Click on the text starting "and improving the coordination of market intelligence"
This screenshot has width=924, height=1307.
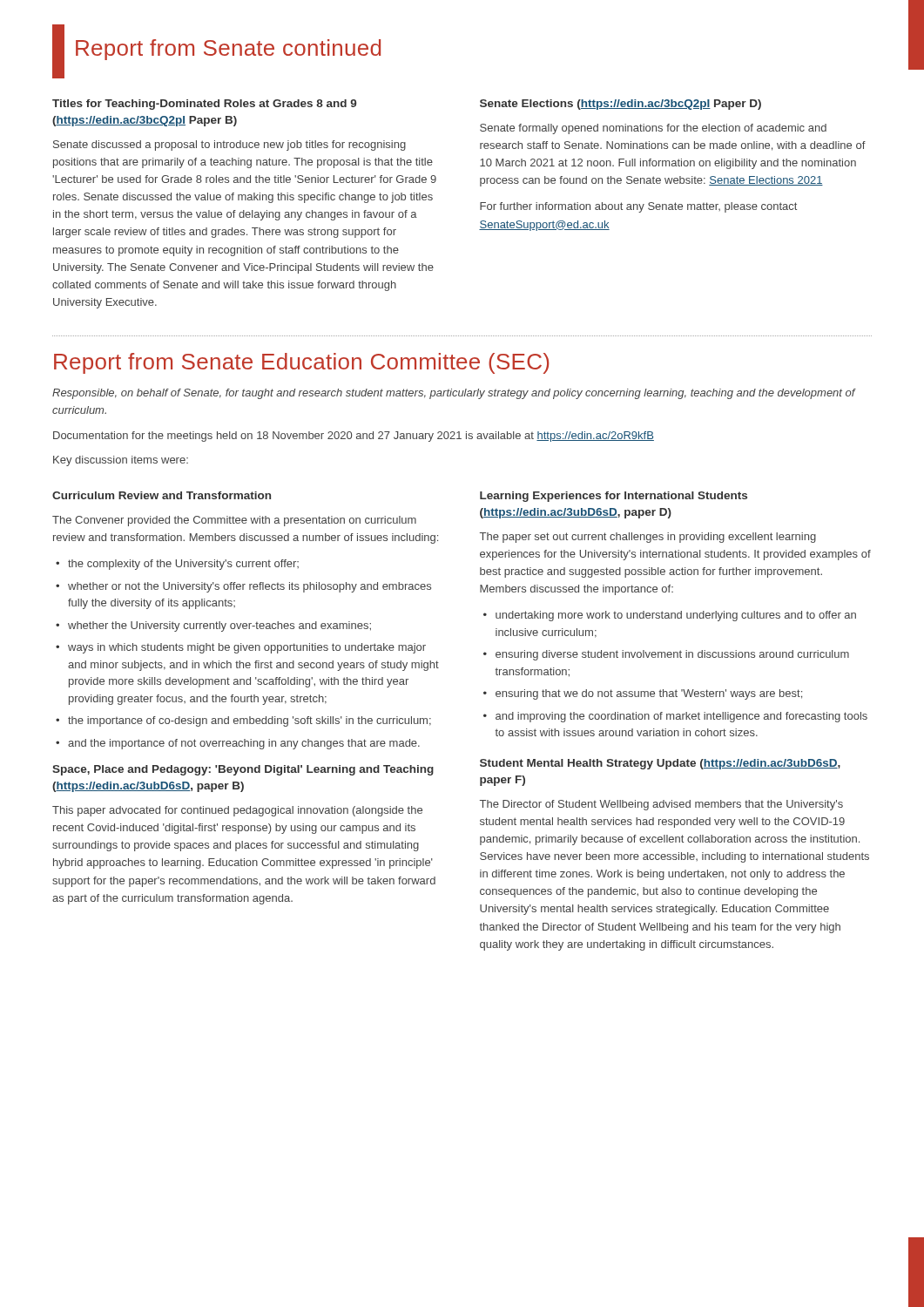[x=676, y=724]
